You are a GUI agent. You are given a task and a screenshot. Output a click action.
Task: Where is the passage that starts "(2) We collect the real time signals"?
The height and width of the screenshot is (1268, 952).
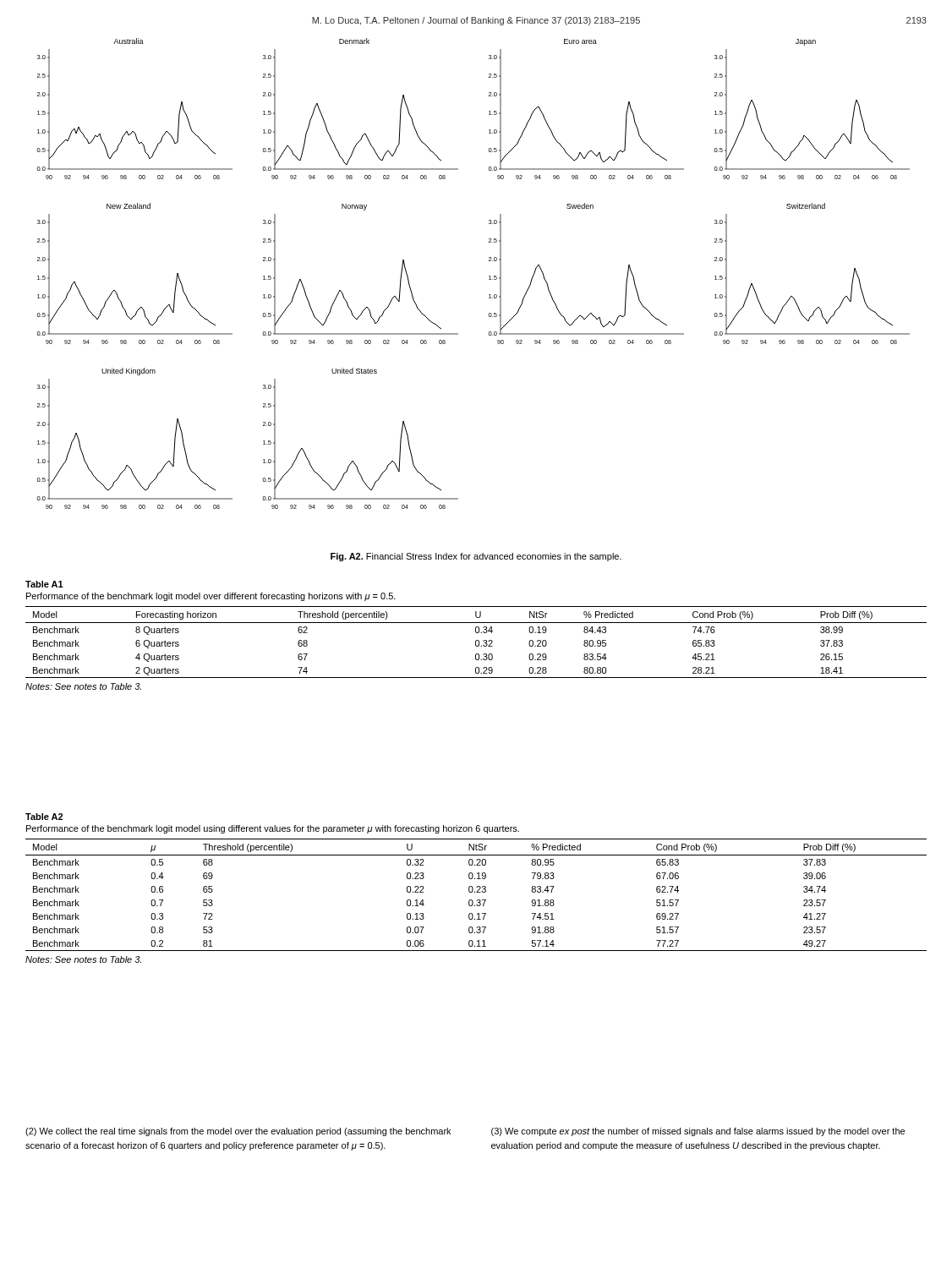[238, 1138]
